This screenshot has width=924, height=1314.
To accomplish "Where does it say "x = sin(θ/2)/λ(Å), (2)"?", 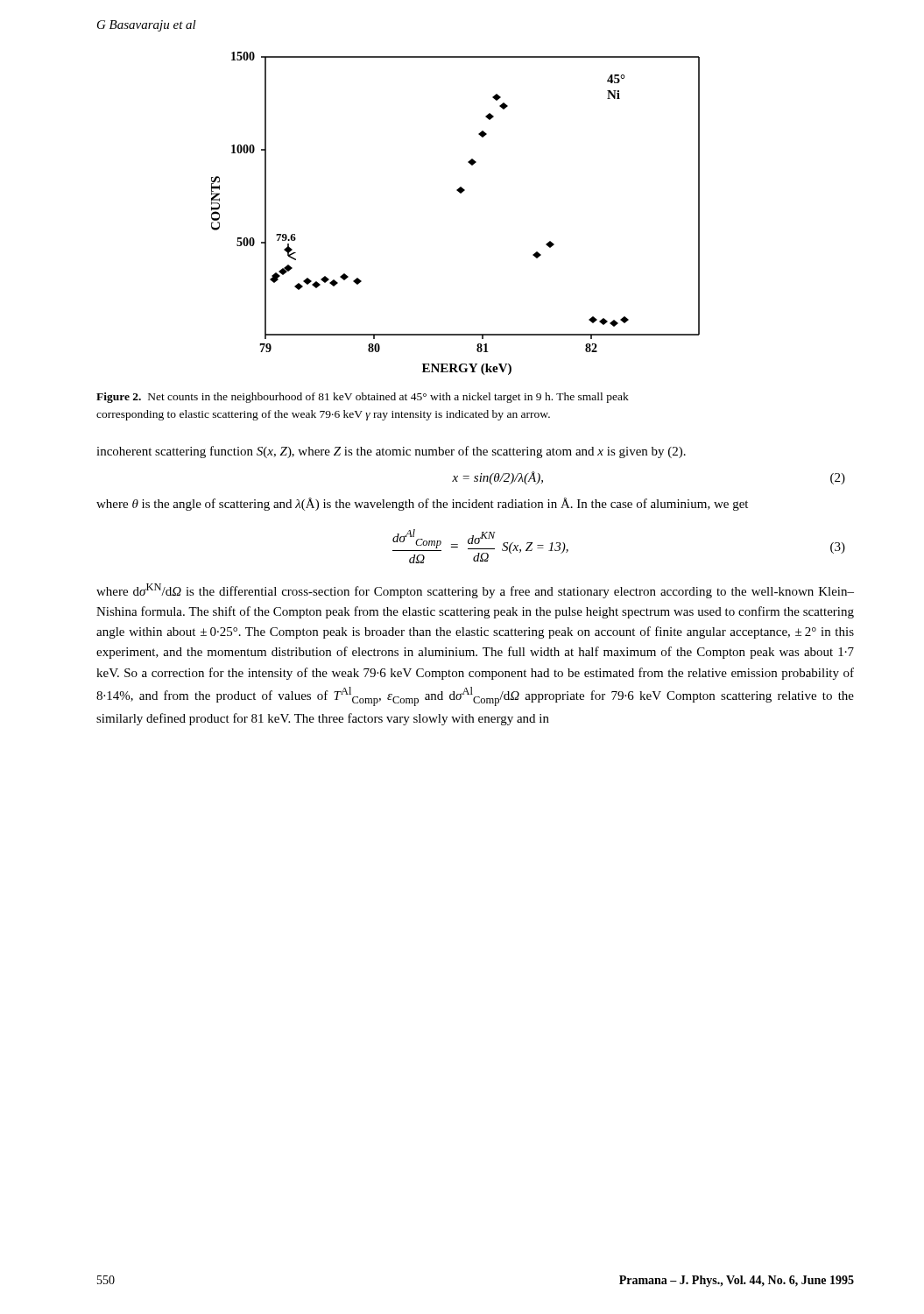I will tap(510, 478).
